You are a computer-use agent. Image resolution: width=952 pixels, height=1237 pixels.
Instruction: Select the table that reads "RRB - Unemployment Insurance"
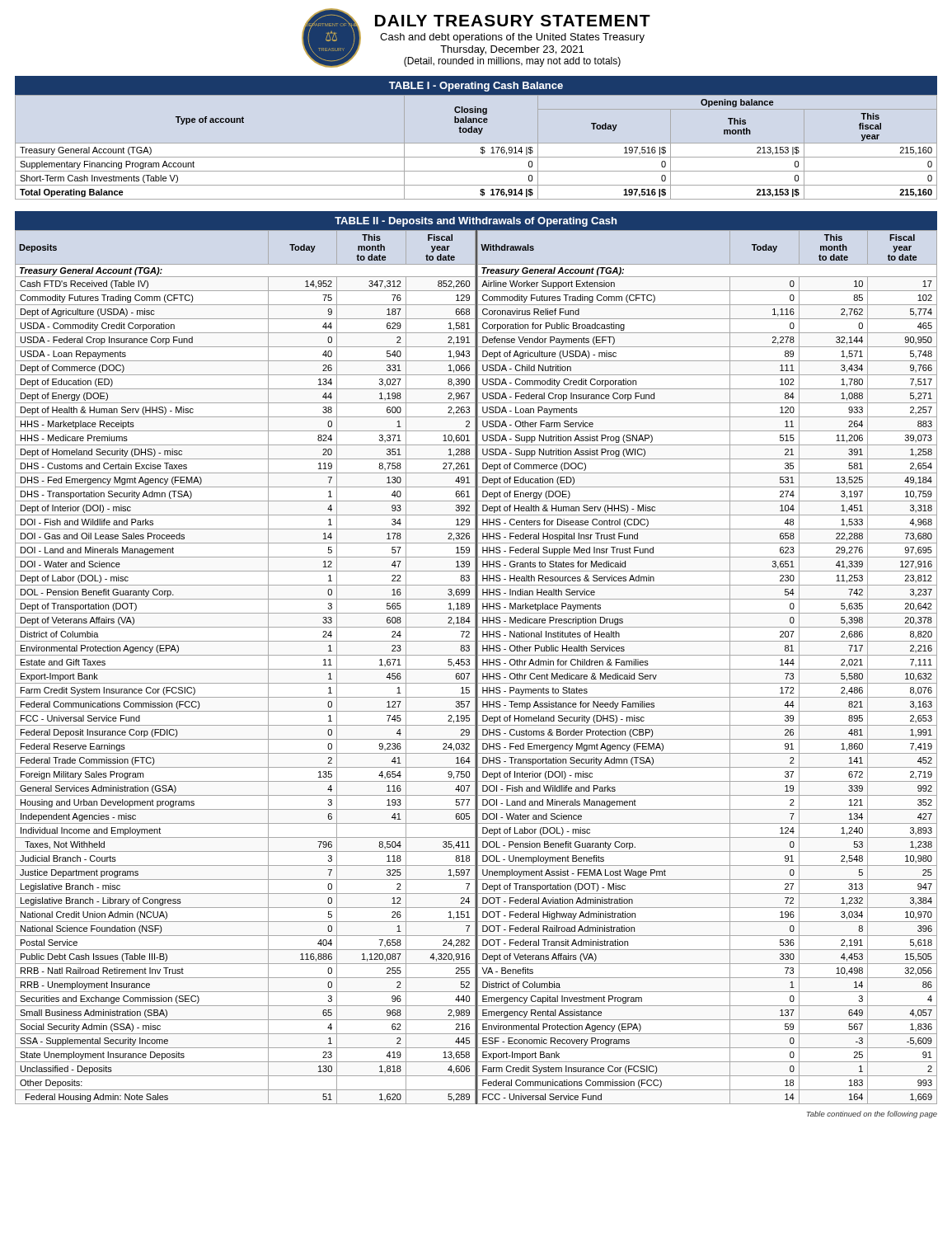pos(476,658)
